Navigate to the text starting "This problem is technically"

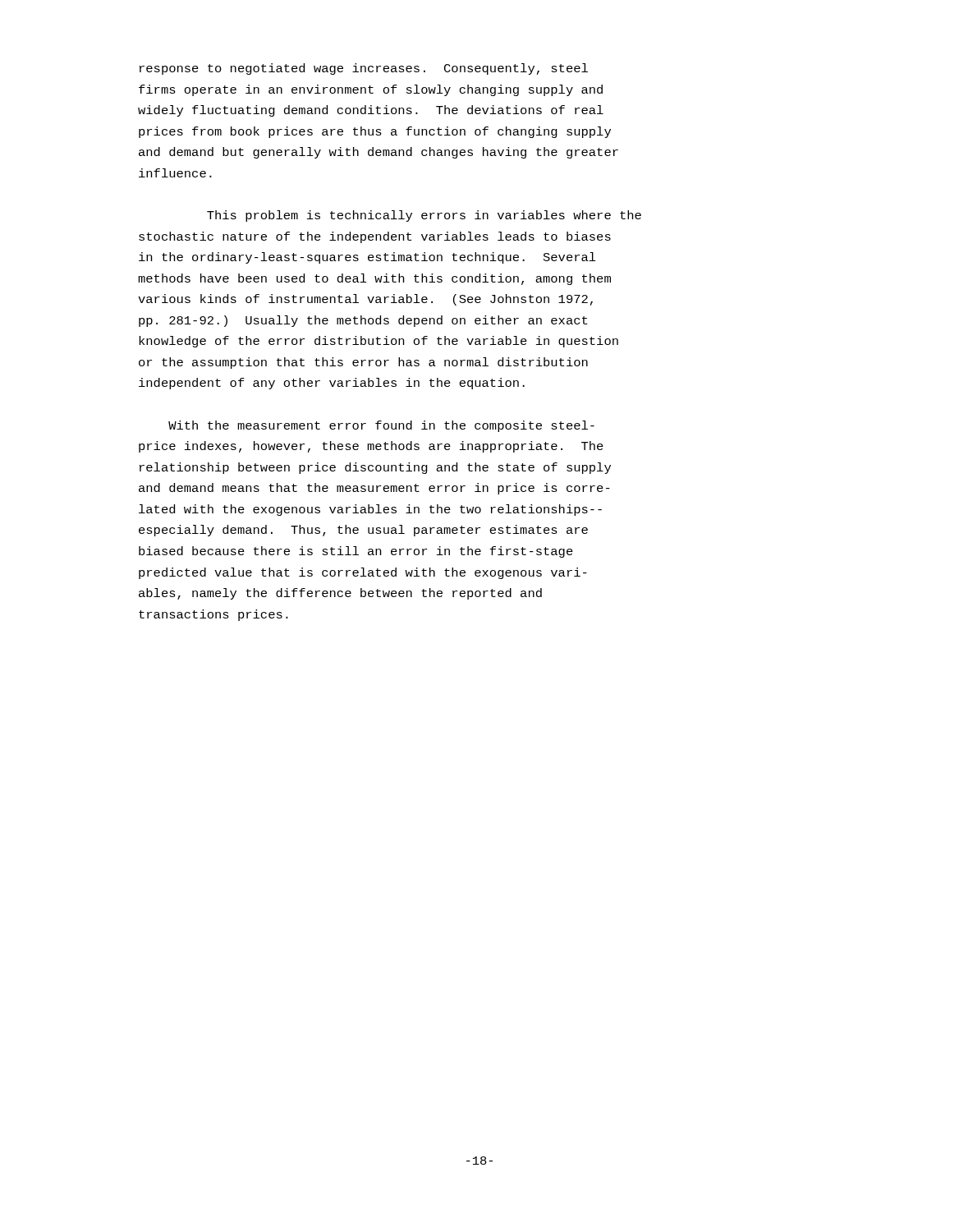pyautogui.click(x=390, y=300)
